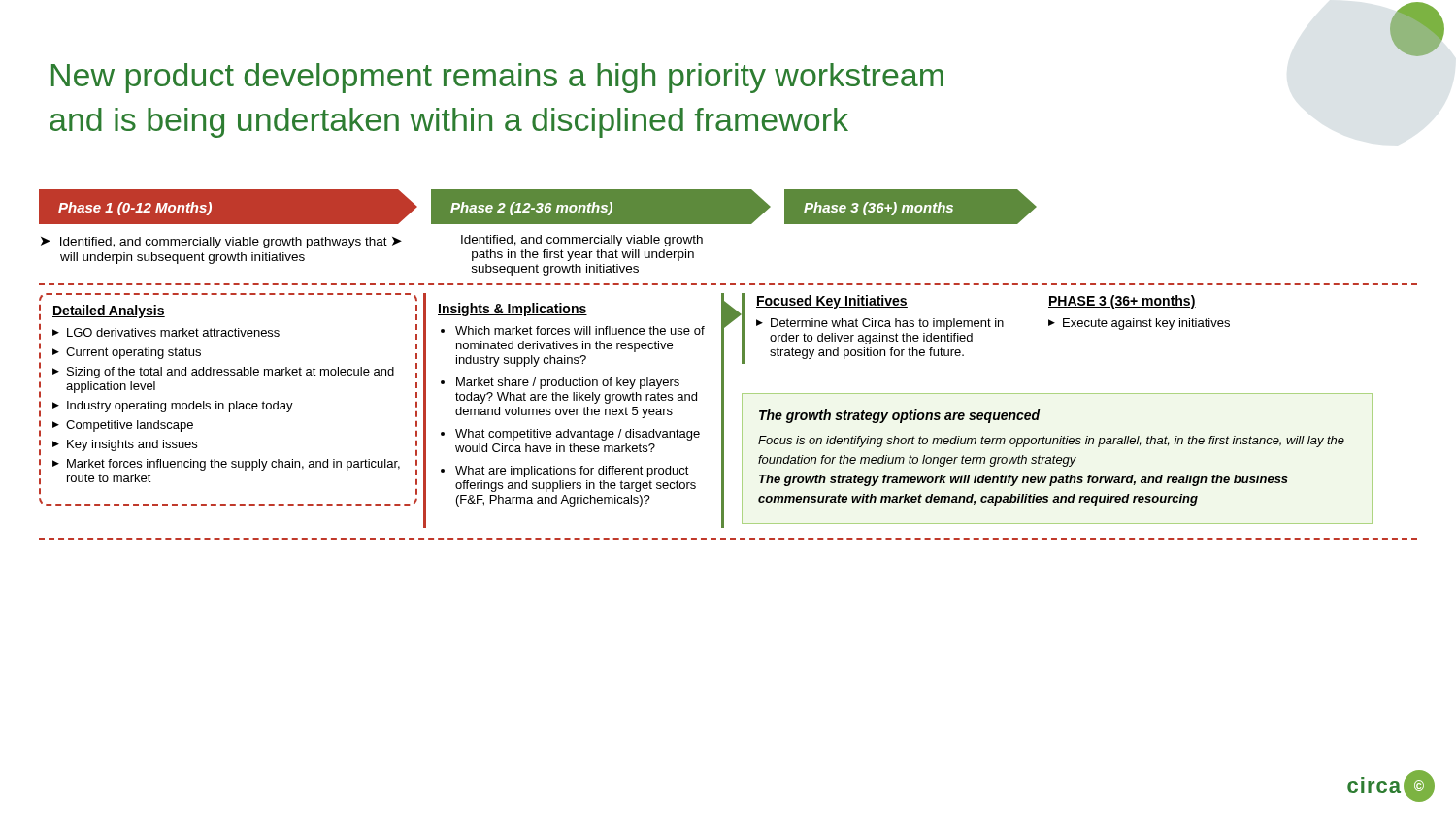Image resolution: width=1456 pixels, height=819 pixels.
Task: Select the text starting "▶ LGO derivatives market attractiveness"
Action: pos(166,332)
